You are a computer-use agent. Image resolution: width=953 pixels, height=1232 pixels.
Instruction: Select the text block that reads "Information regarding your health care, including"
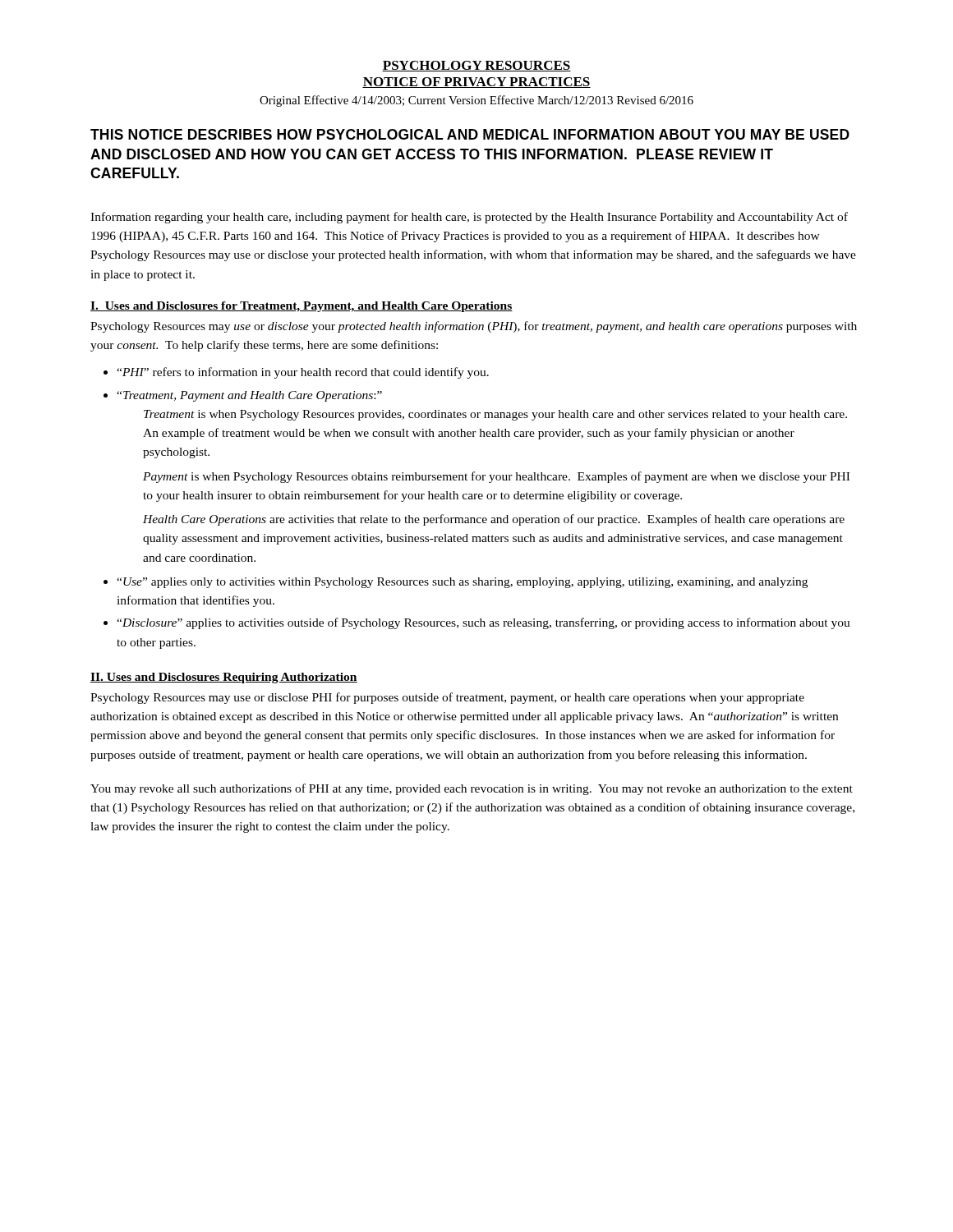[473, 245]
